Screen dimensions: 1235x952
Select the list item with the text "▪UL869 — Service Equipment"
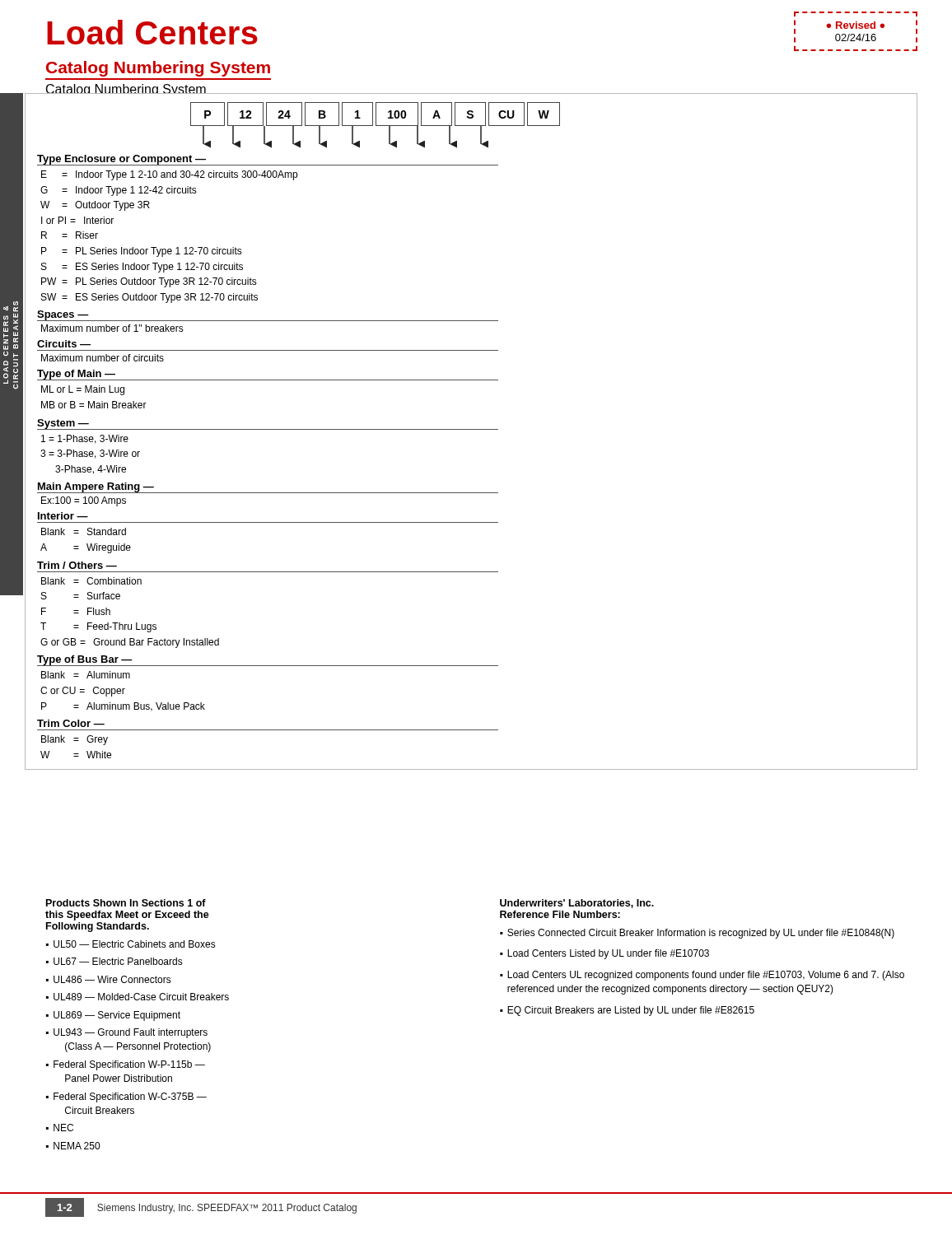113,1015
